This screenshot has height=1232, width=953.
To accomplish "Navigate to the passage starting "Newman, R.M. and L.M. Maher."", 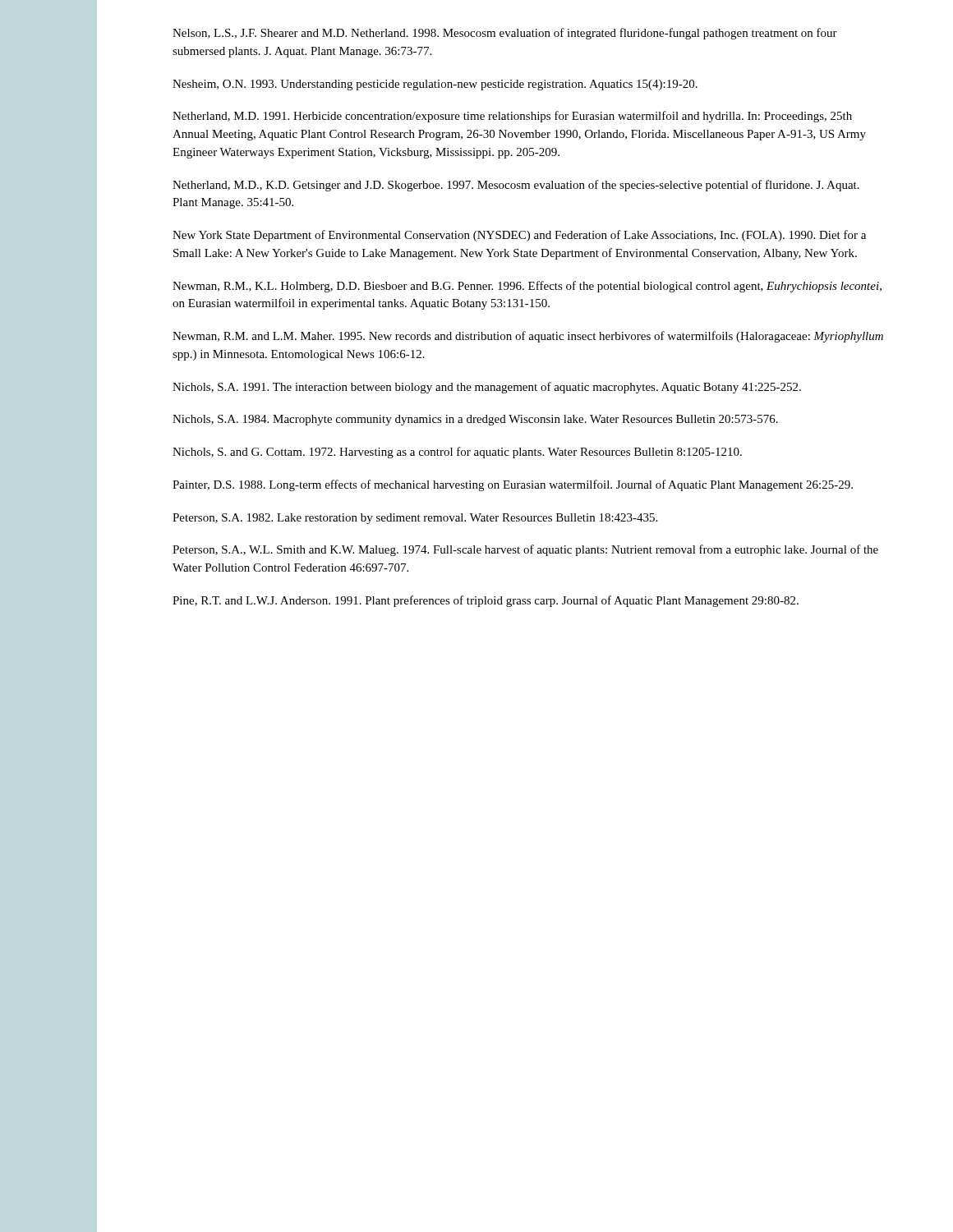I will (x=528, y=345).
